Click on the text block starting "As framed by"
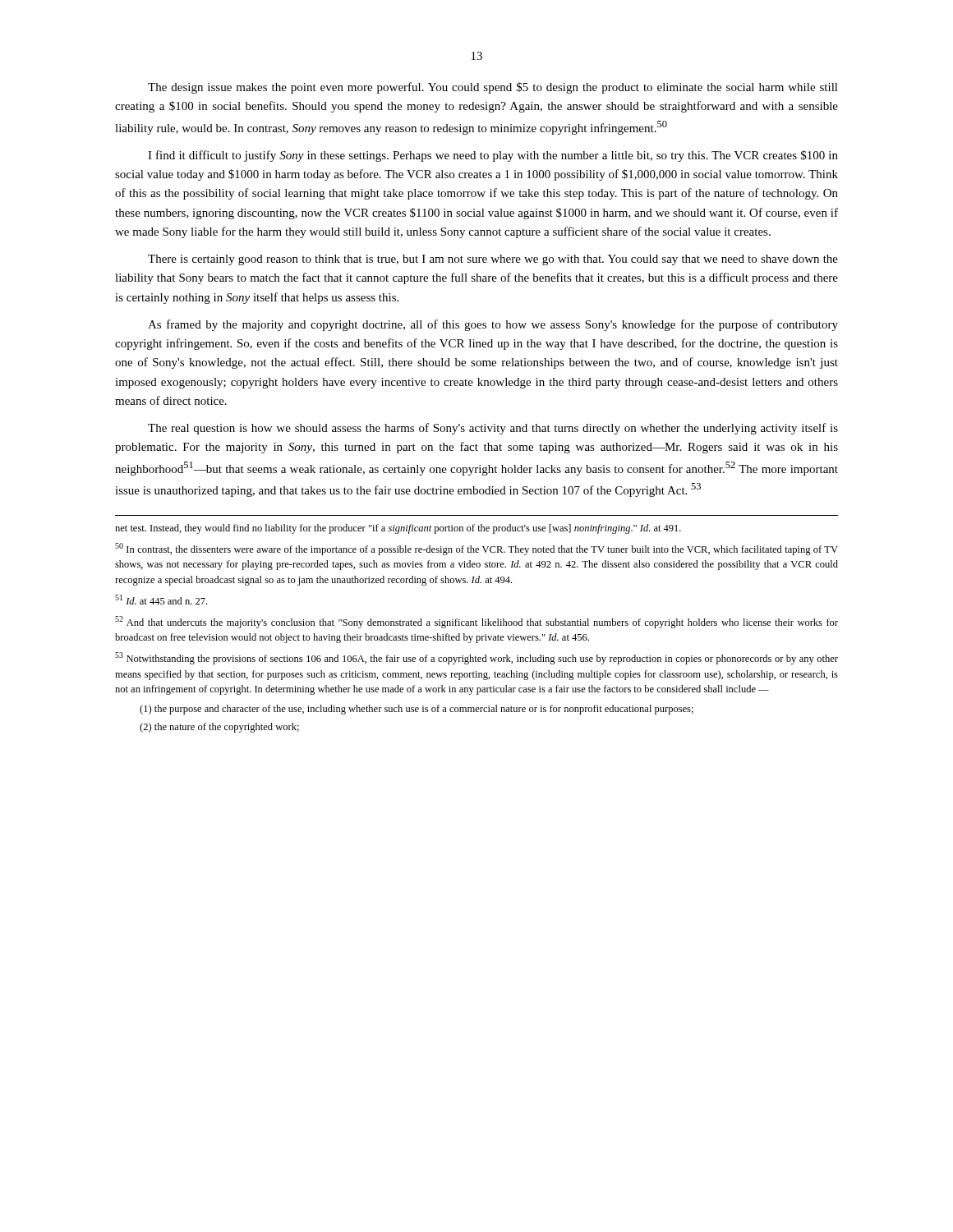 (476, 362)
